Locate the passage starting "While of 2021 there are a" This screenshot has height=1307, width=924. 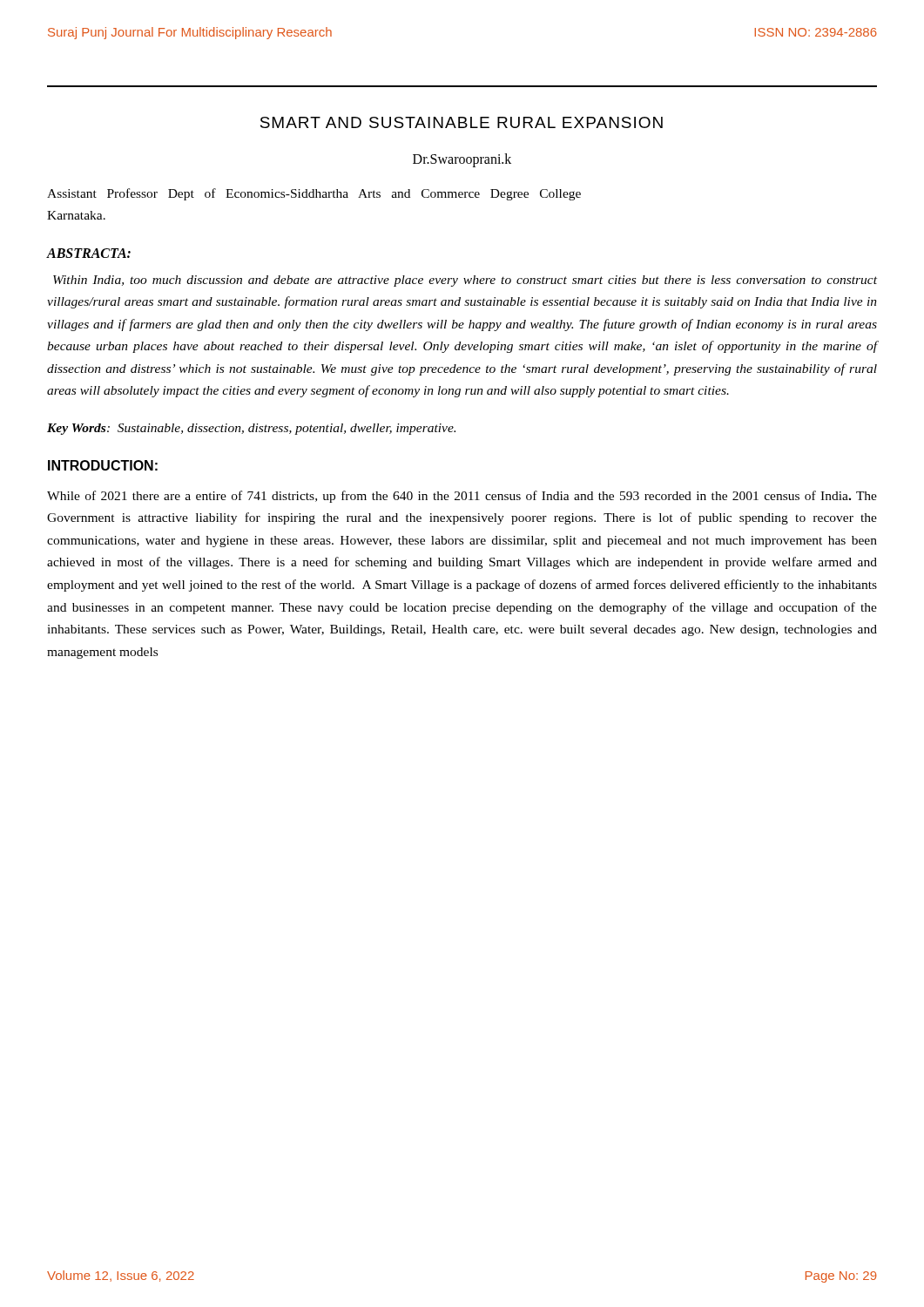click(462, 573)
